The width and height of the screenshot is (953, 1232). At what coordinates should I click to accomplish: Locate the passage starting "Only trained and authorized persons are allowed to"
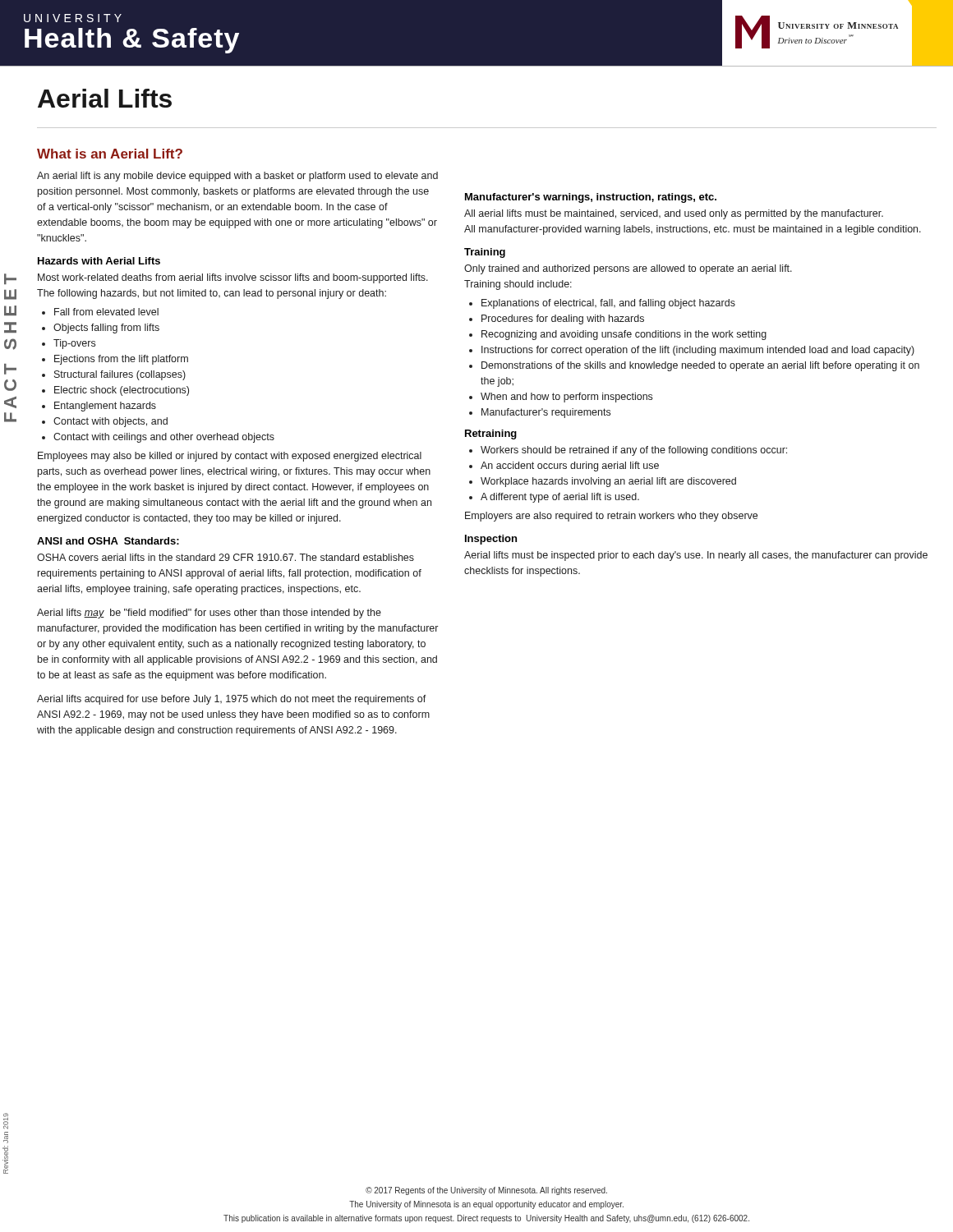click(628, 276)
